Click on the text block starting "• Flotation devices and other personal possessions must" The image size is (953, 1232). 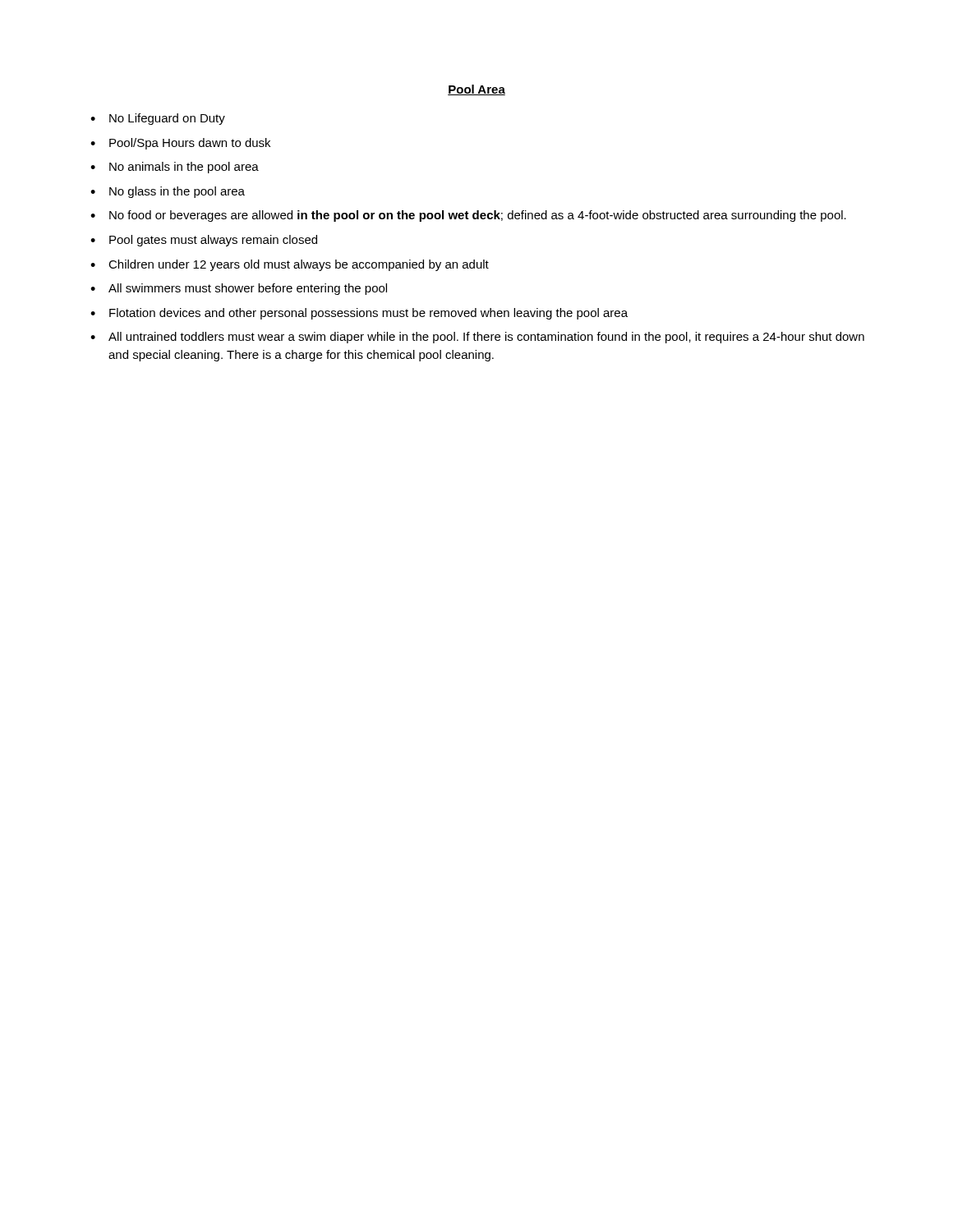tap(485, 313)
